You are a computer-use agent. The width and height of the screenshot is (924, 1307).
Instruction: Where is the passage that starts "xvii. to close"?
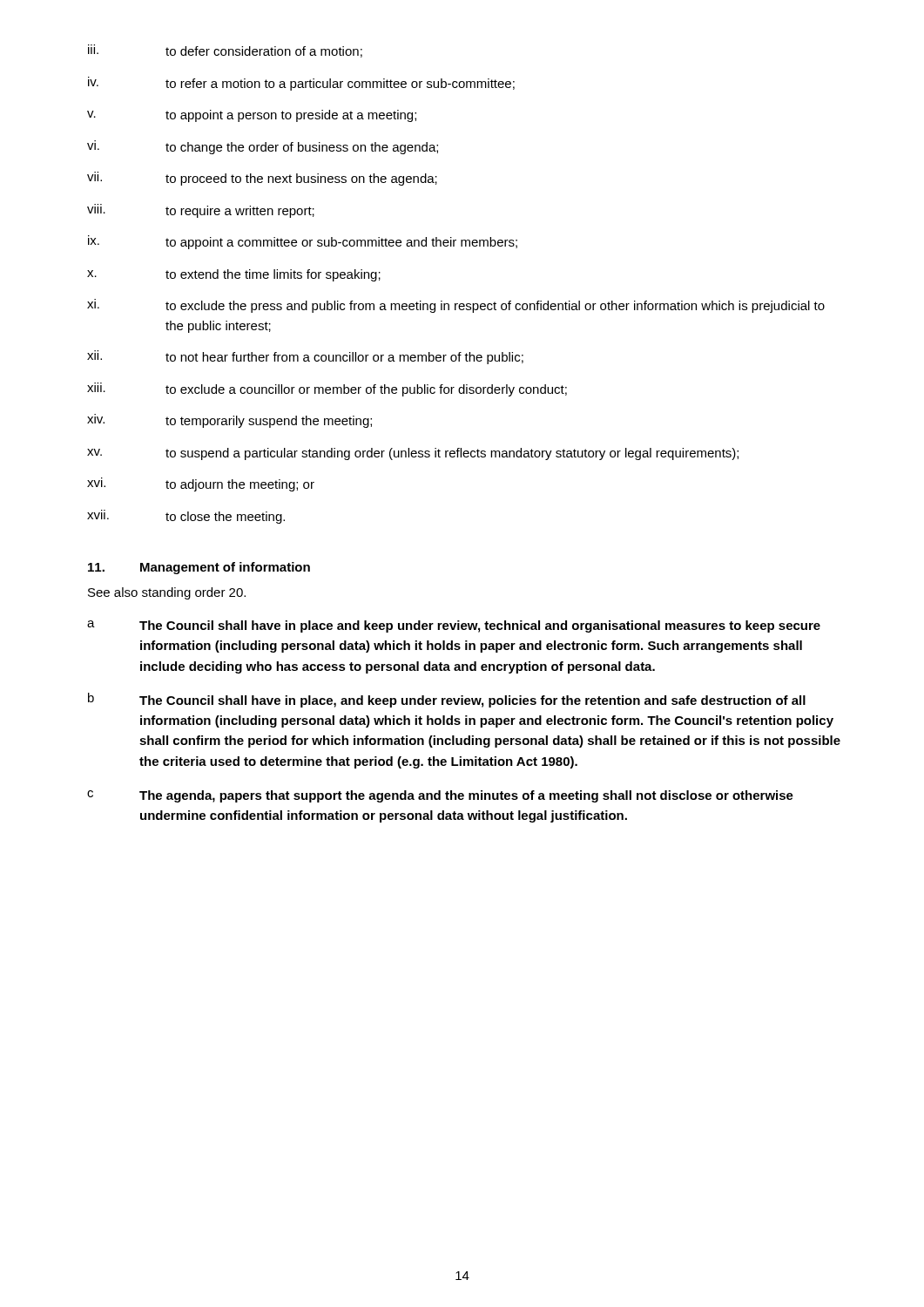pos(186,517)
